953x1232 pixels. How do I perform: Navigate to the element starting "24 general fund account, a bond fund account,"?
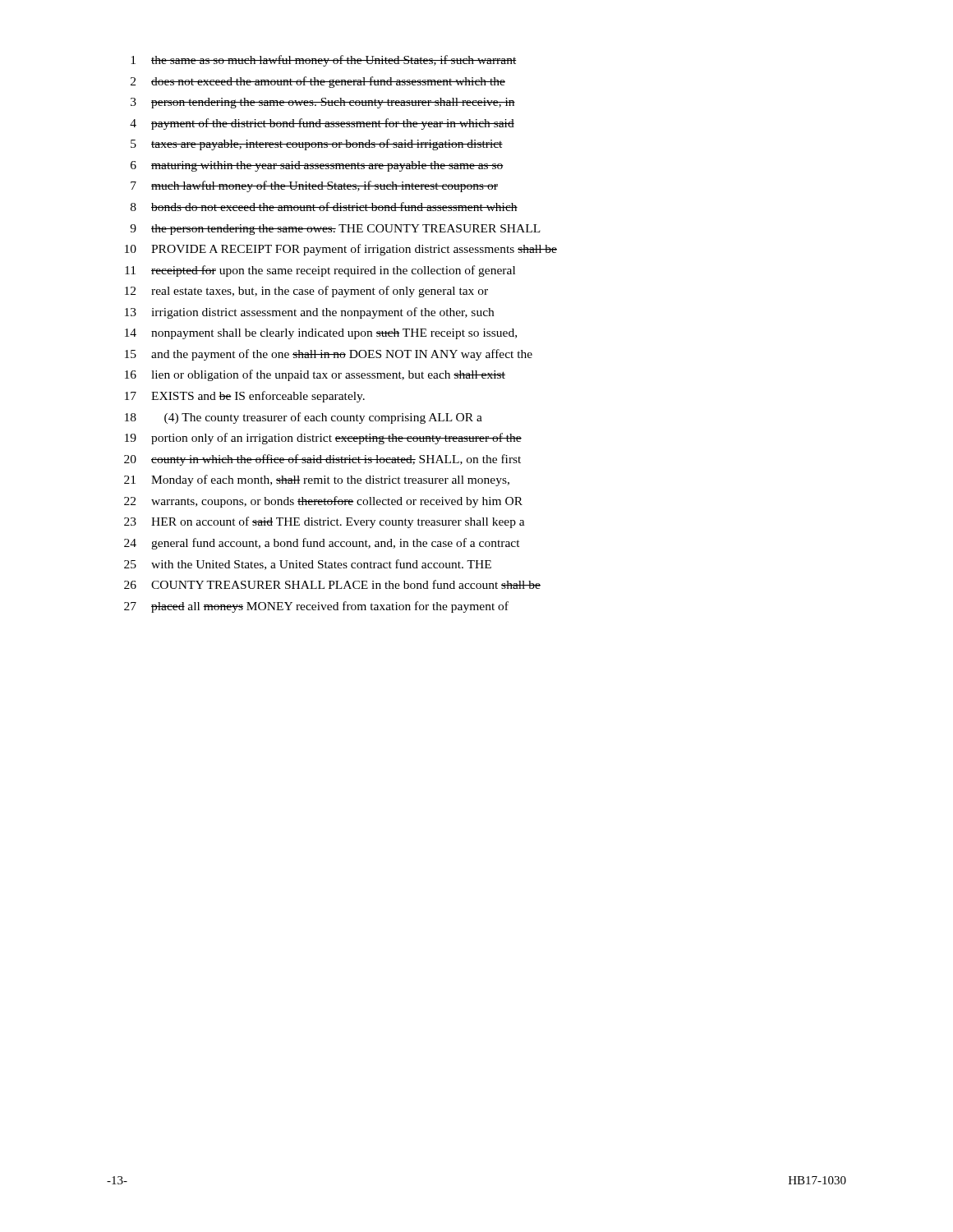coord(476,543)
